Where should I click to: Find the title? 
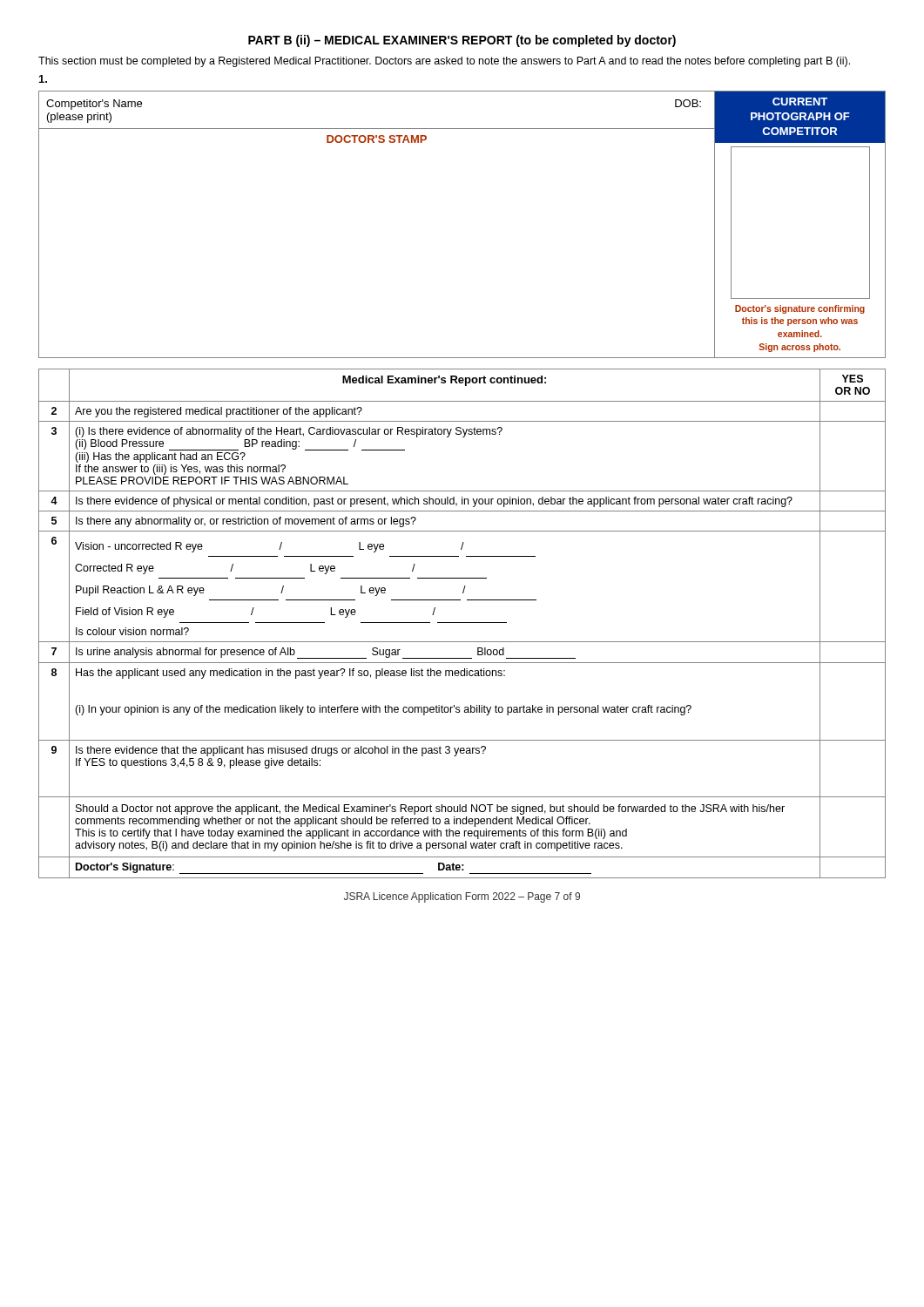[462, 40]
